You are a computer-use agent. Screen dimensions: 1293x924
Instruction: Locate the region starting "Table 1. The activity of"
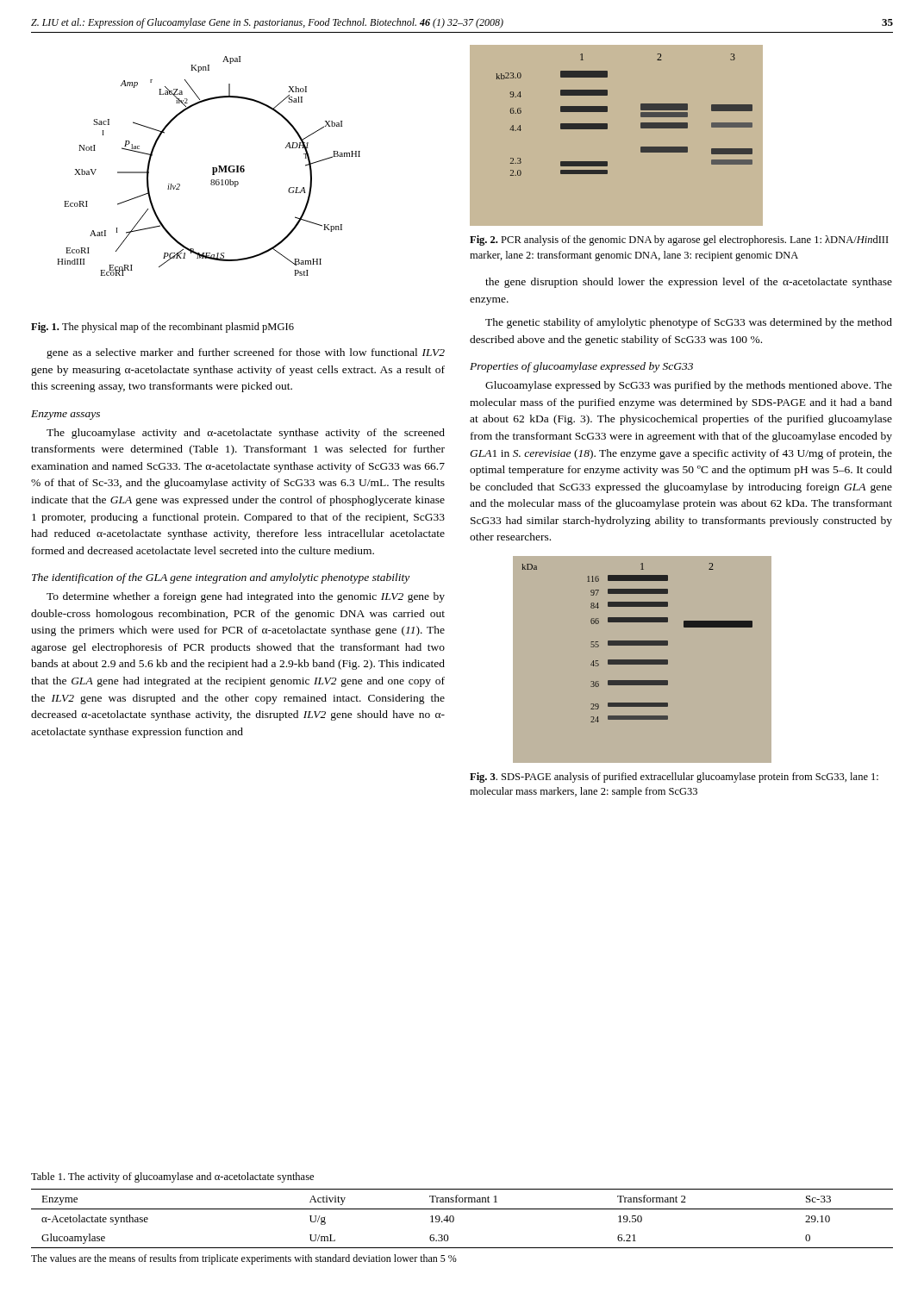[x=173, y=1177]
